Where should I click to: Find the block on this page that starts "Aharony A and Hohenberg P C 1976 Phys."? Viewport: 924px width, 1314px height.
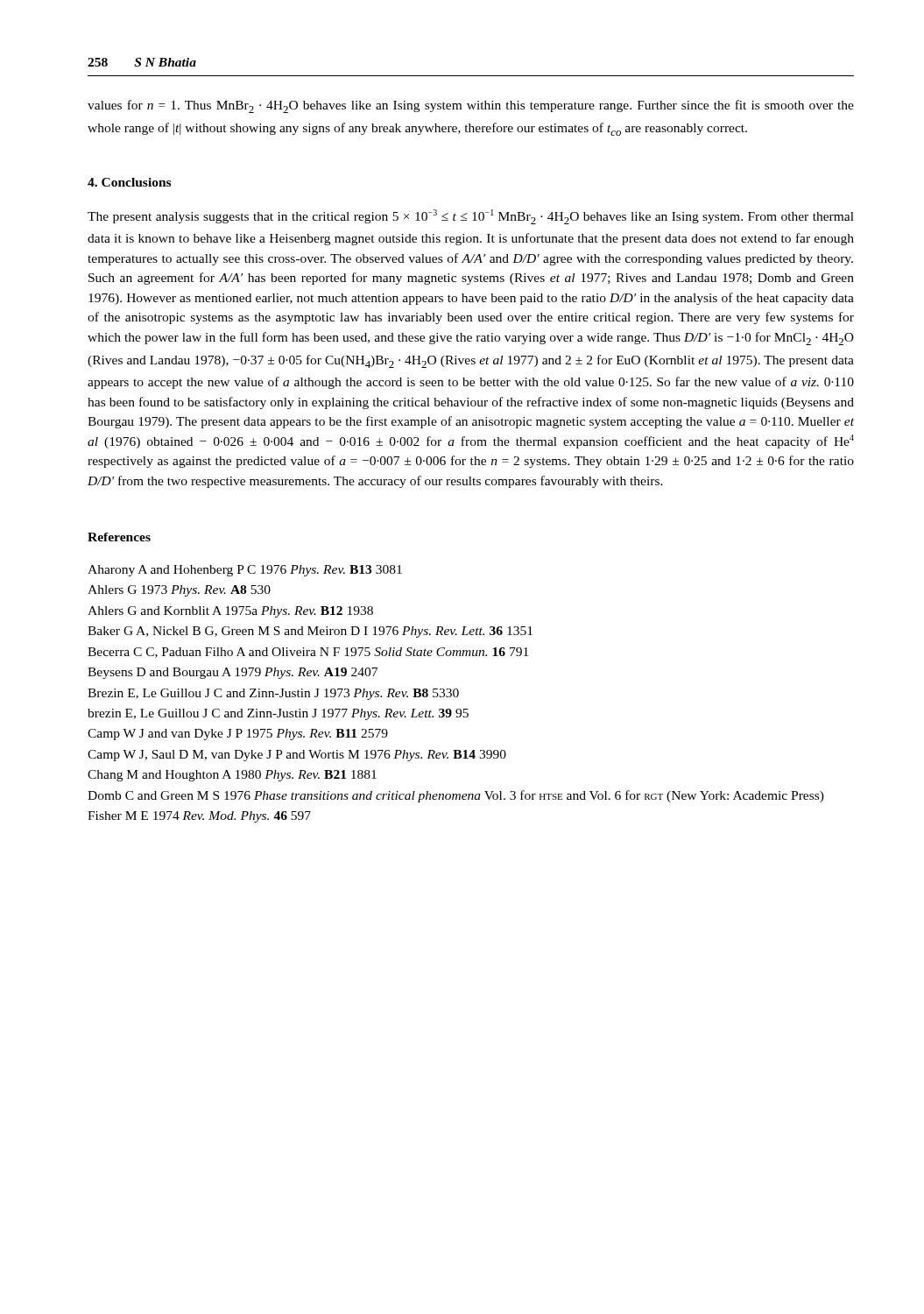click(245, 569)
